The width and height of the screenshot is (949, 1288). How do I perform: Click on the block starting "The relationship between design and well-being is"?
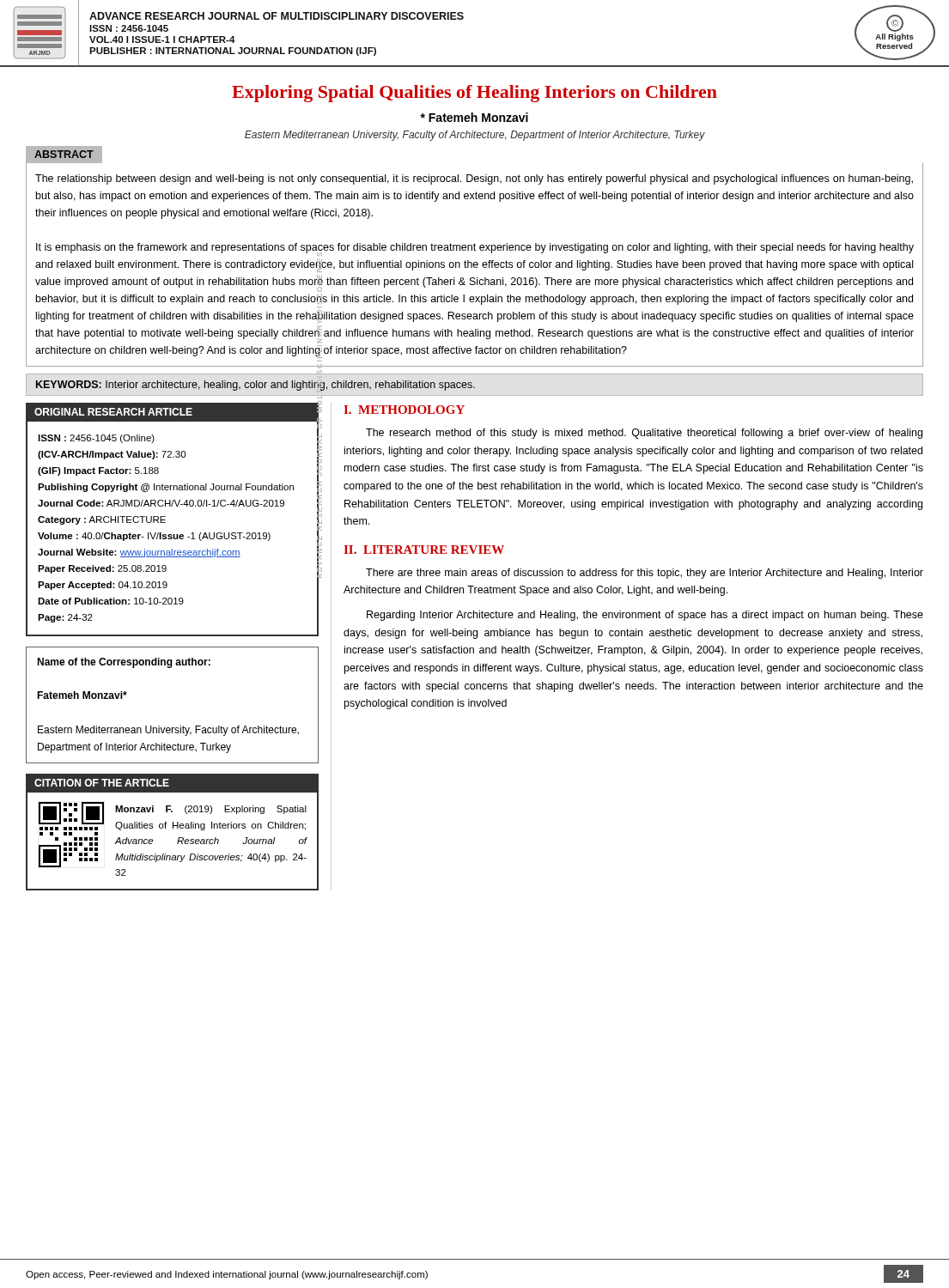click(x=474, y=264)
